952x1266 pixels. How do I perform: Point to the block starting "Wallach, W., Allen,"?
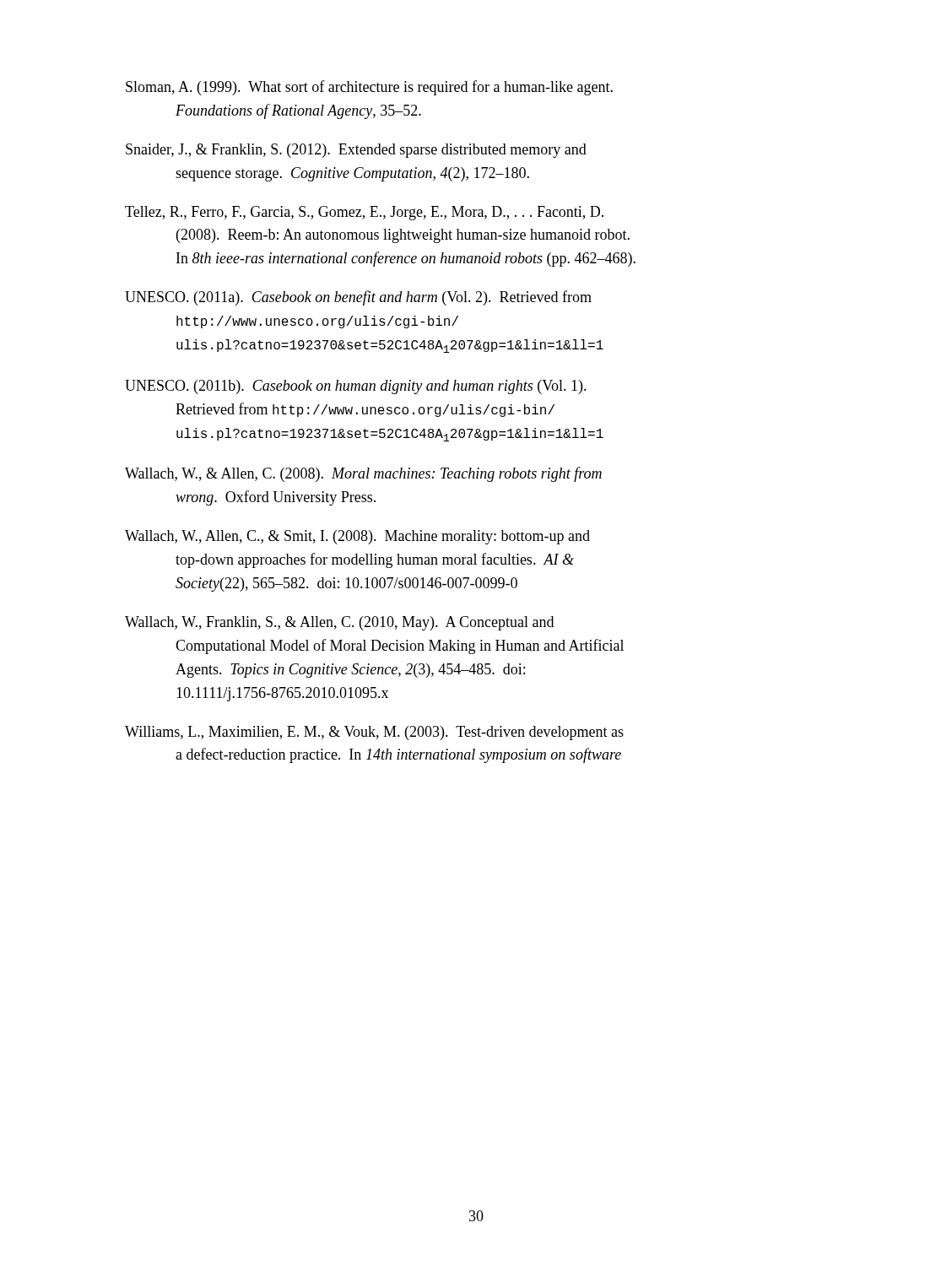(x=476, y=562)
